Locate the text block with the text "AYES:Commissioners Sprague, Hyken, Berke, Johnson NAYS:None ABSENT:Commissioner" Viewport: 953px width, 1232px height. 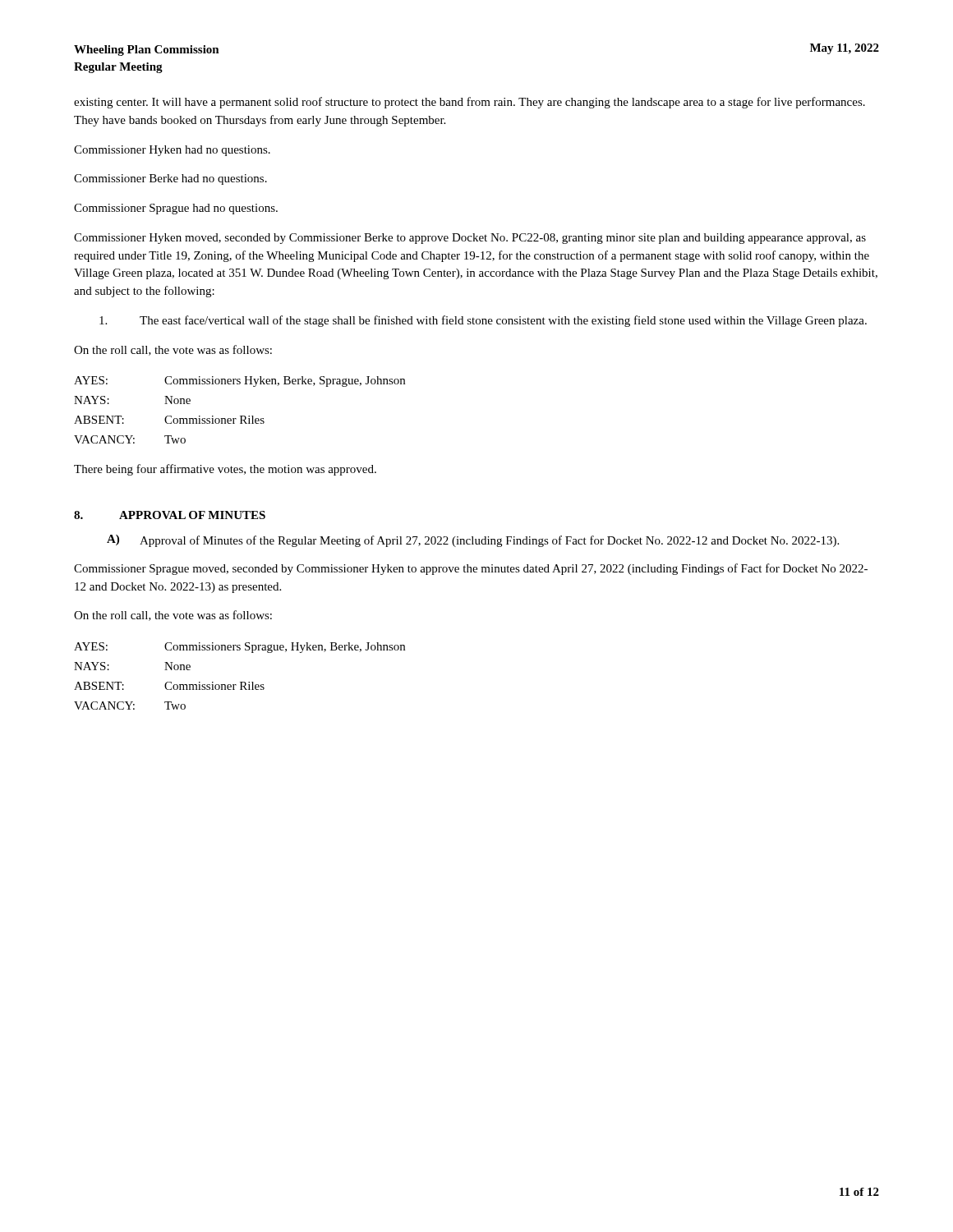coord(239,648)
